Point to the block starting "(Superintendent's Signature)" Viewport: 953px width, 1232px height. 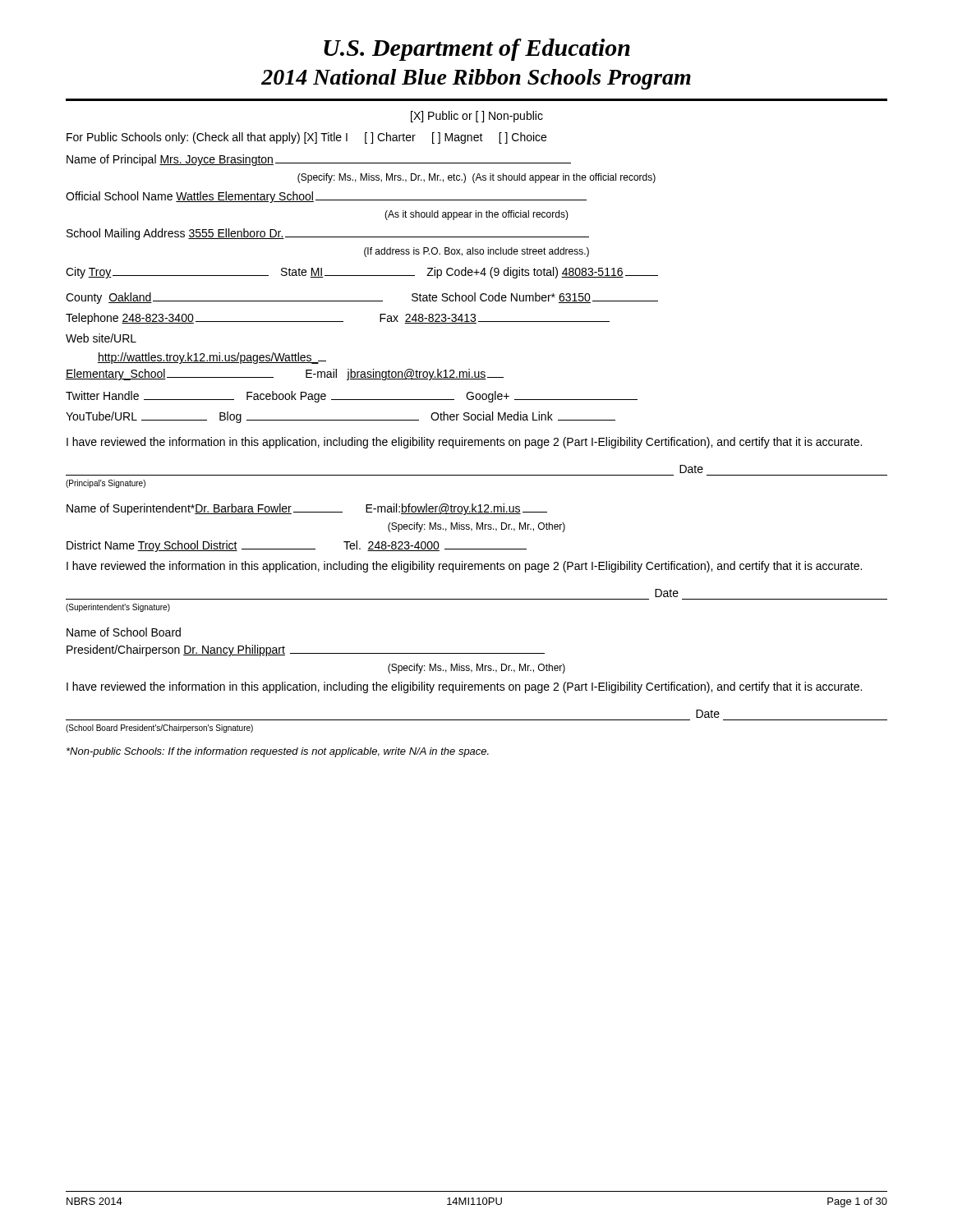tap(118, 608)
